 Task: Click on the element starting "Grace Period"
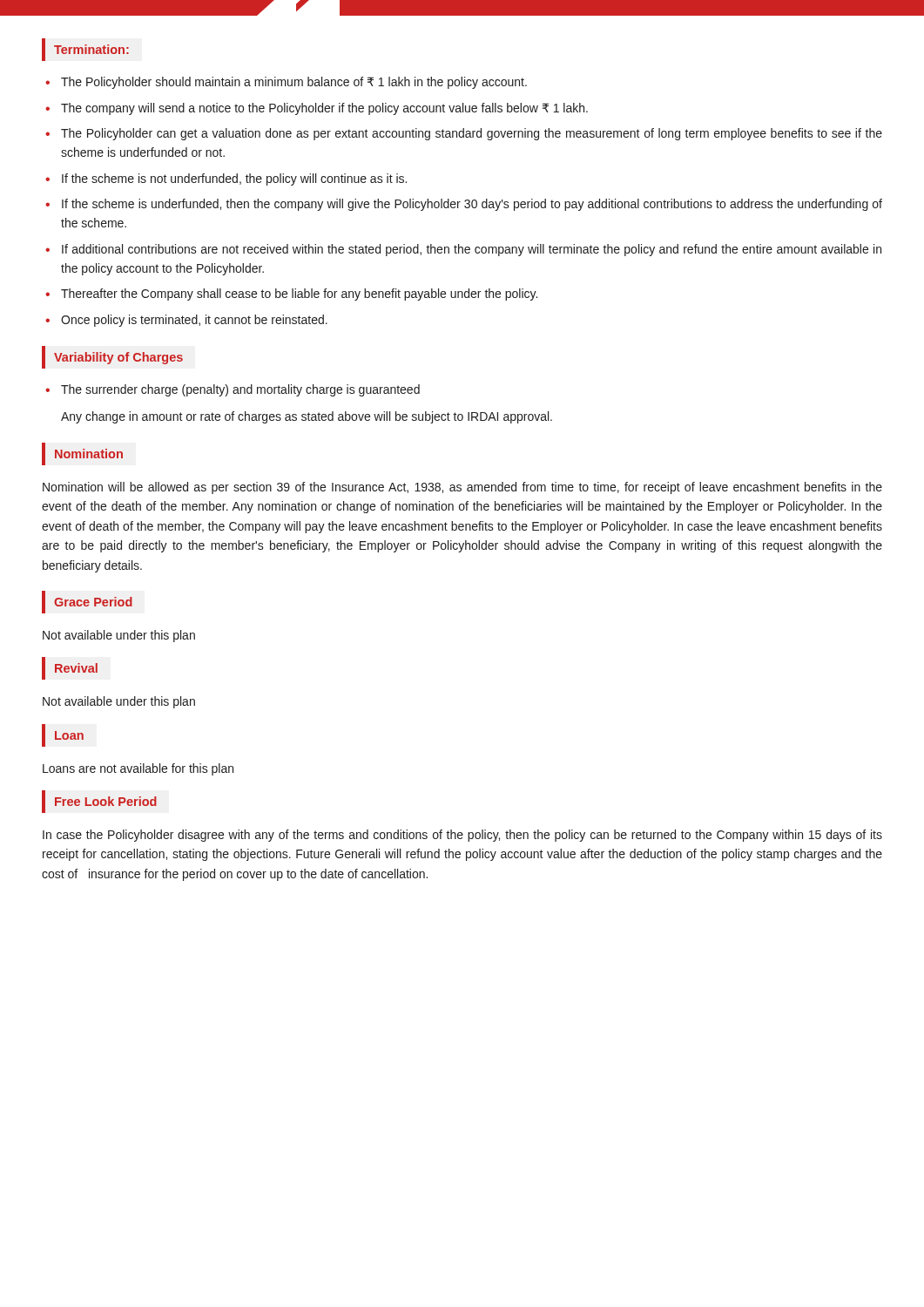93,602
